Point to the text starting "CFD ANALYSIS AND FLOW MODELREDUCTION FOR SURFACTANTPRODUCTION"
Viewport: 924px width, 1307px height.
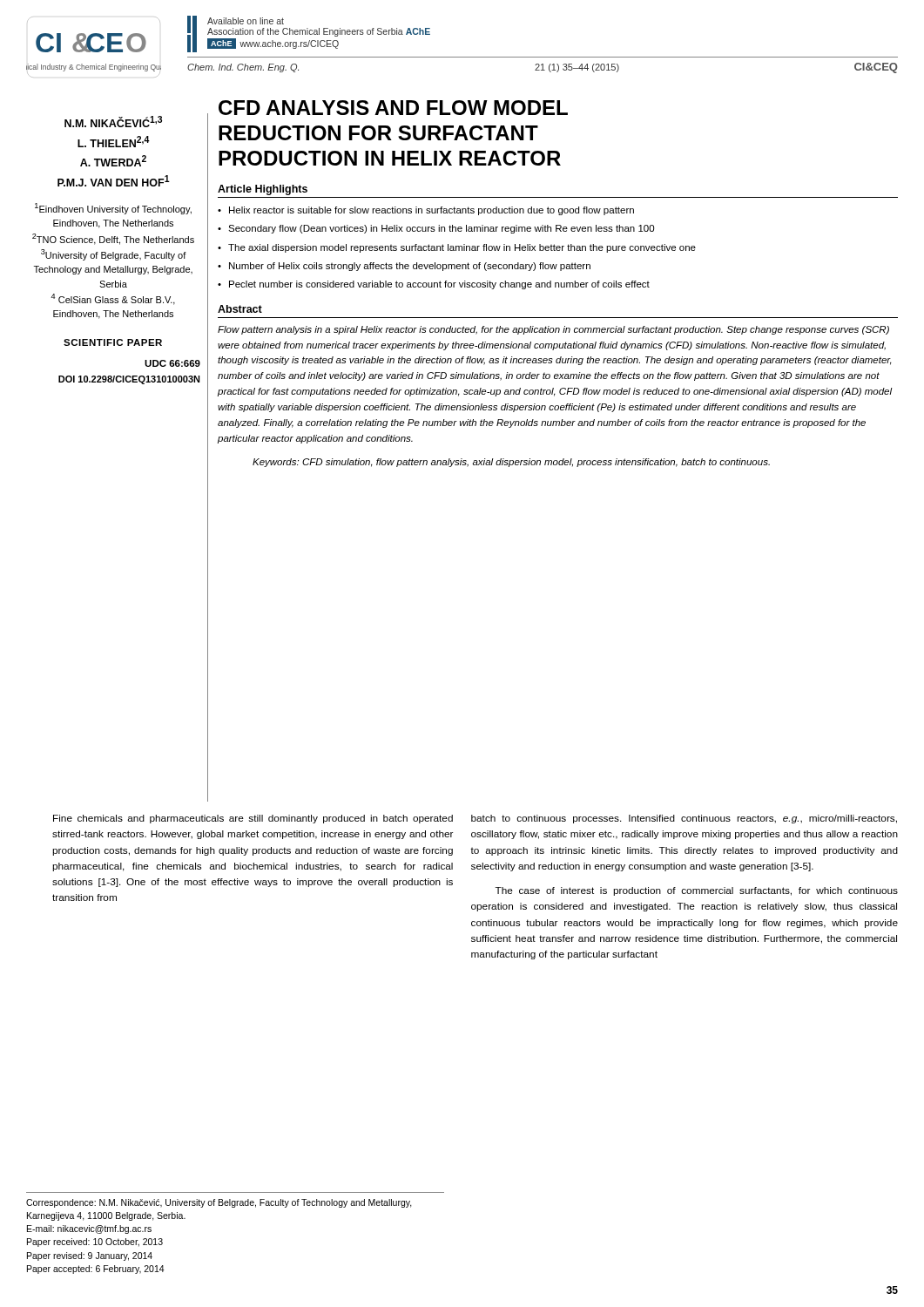click(x=393, y=133)
